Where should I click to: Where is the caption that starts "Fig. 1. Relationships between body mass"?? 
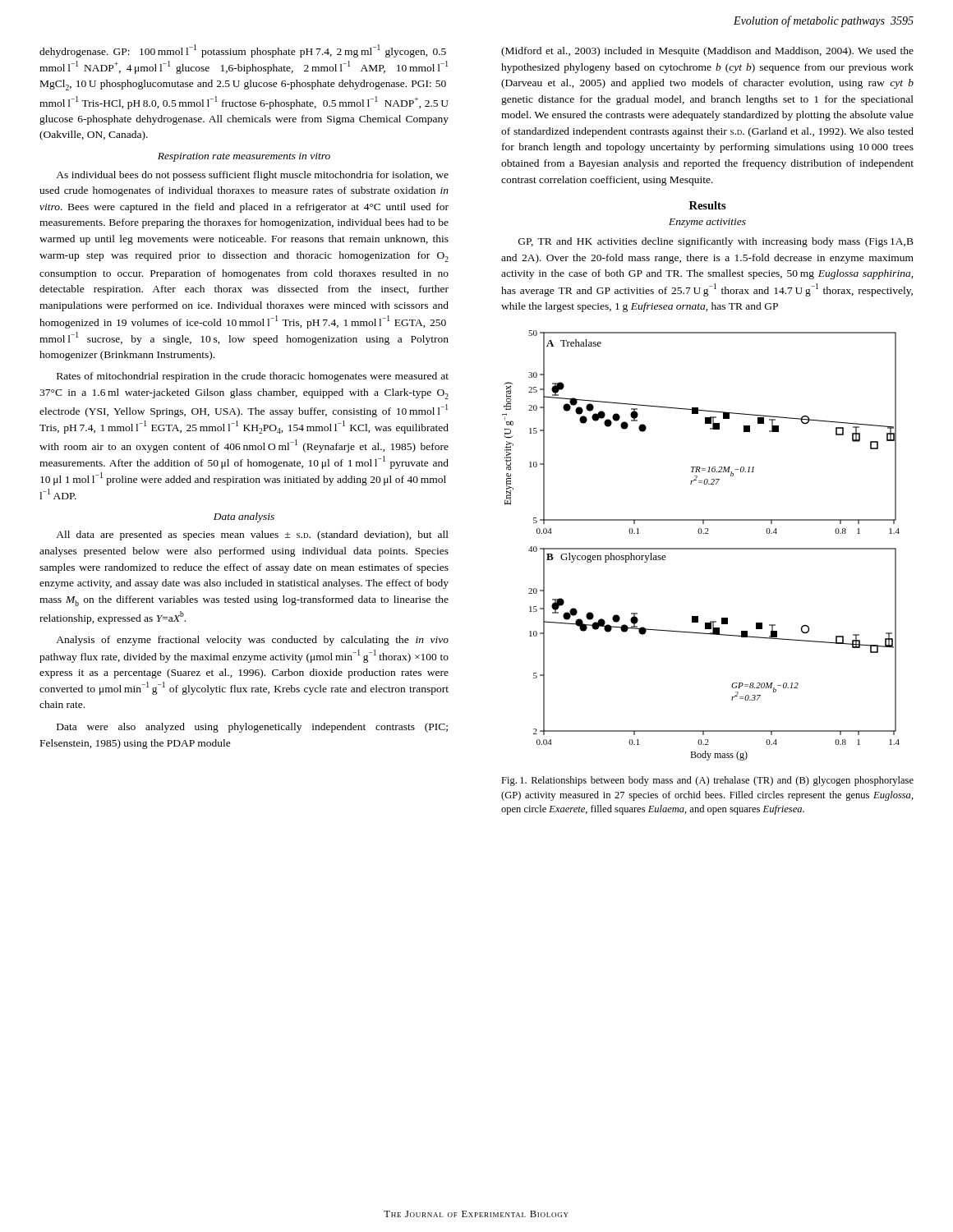click(x=707, y=795)
